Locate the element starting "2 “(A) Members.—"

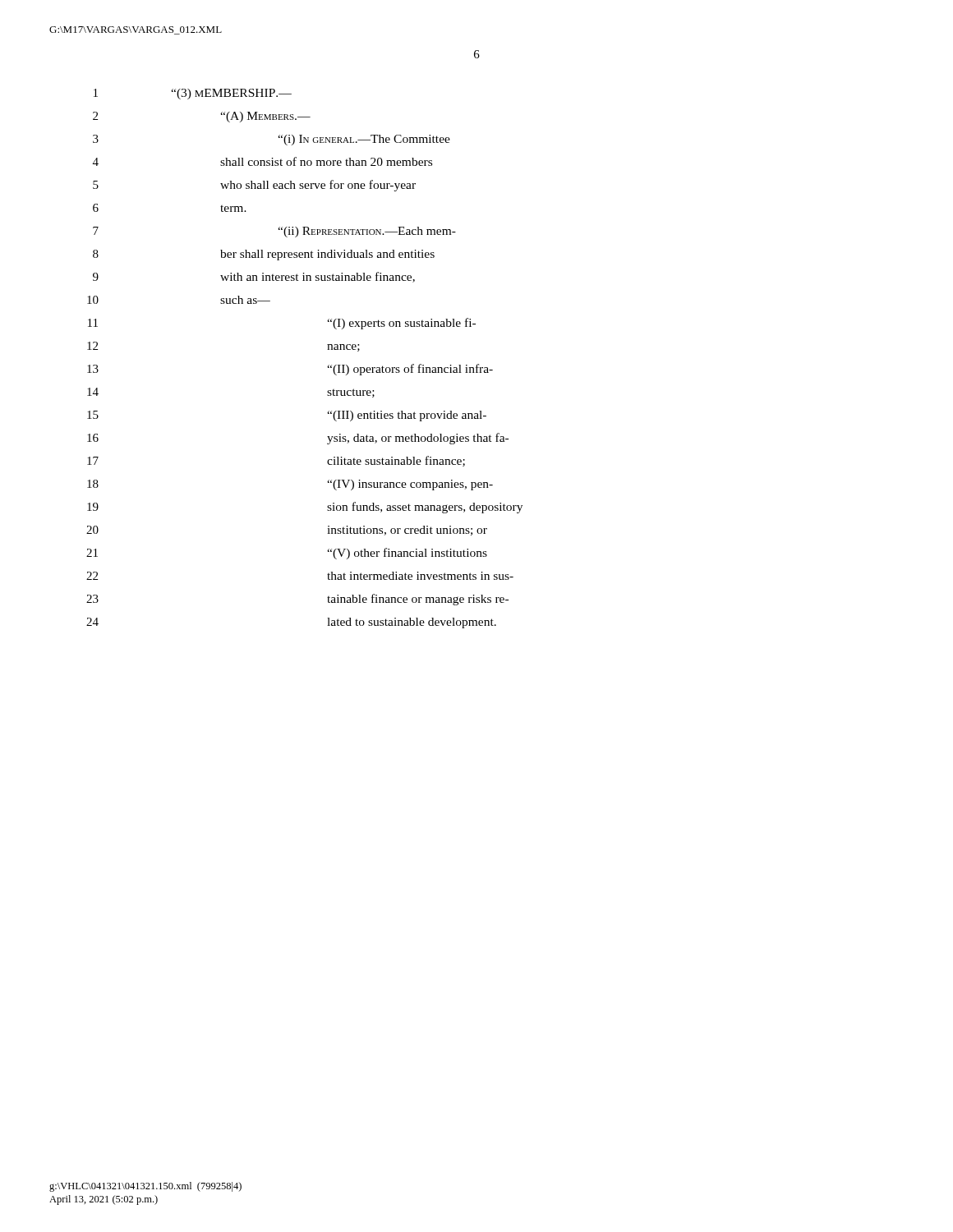[x=95, y=117]
